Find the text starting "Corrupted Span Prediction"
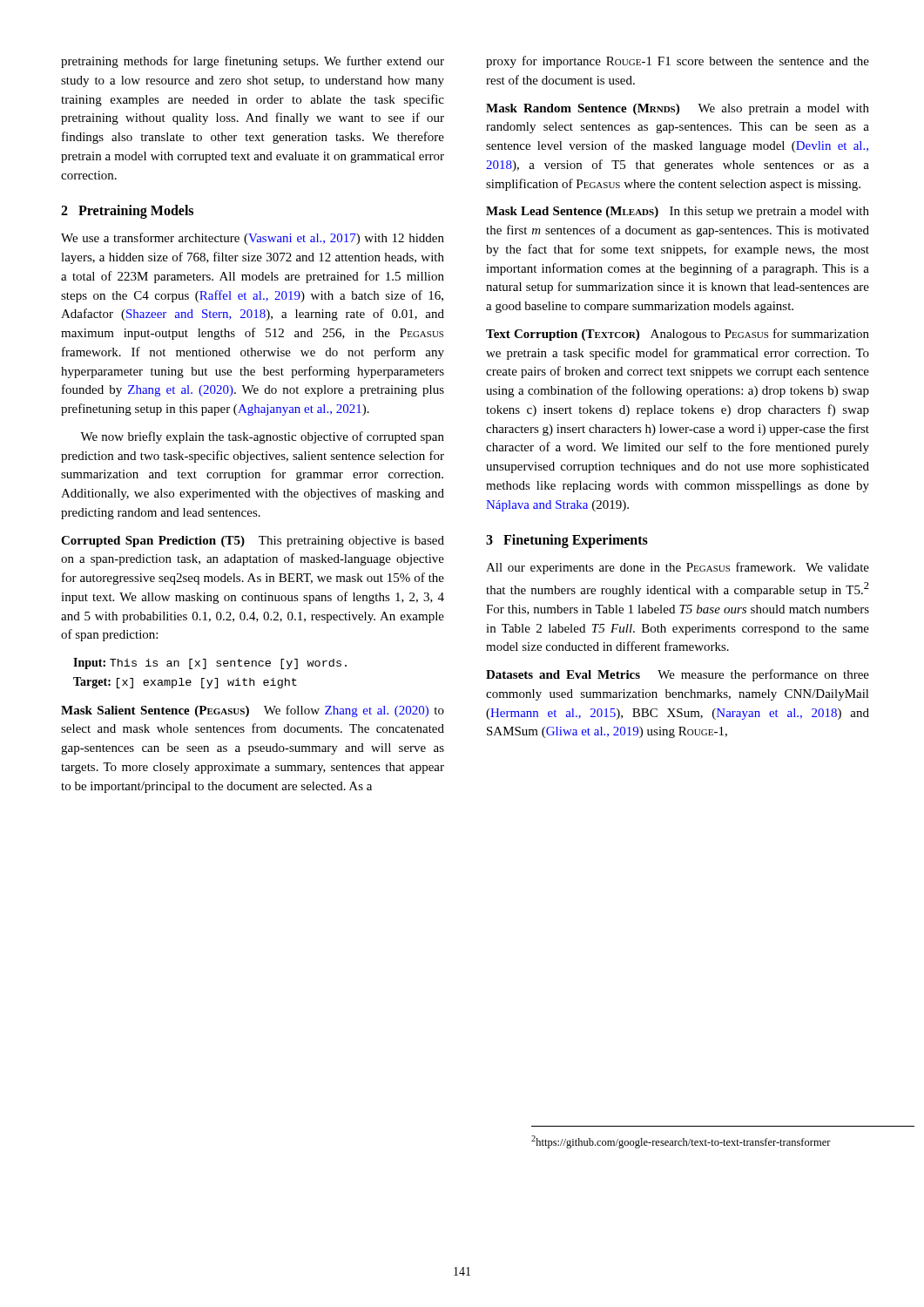Screen dimensions: 1307x924 point(253,588)
